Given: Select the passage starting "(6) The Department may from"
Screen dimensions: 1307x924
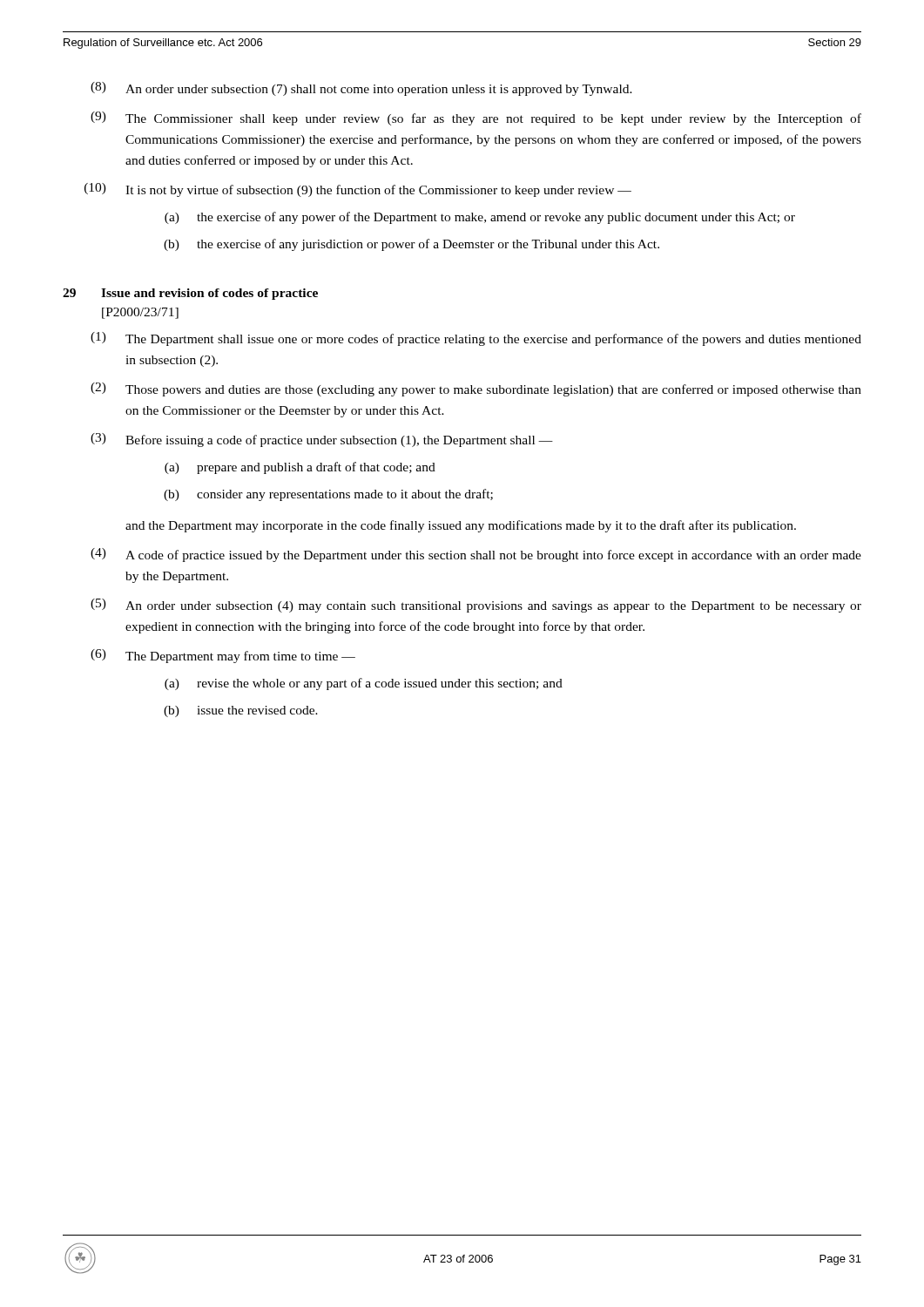Looking at the screenshot, I should (462, 686).
